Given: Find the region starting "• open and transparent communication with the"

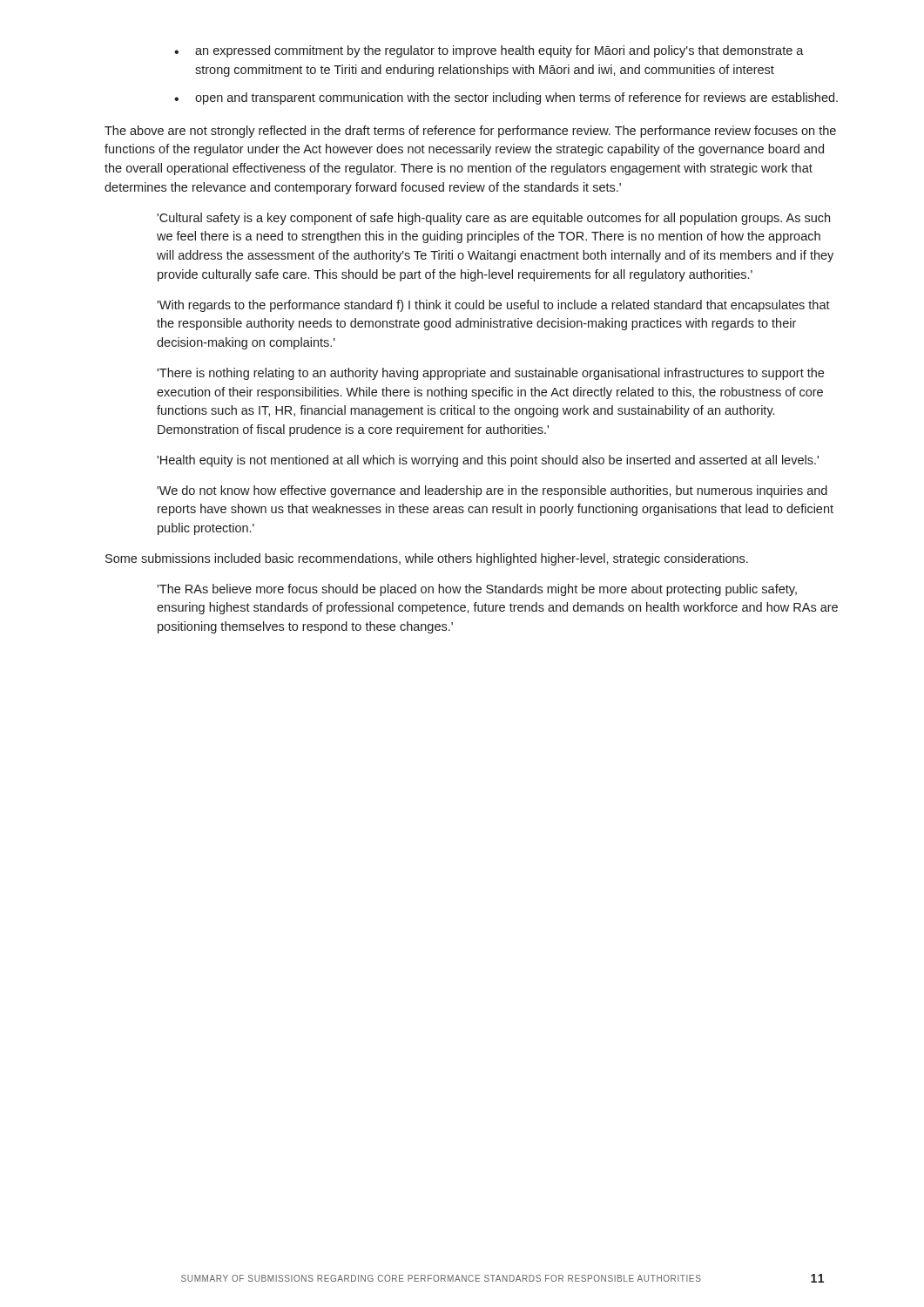Looking at the screenshot, I should tap(508, 99).
